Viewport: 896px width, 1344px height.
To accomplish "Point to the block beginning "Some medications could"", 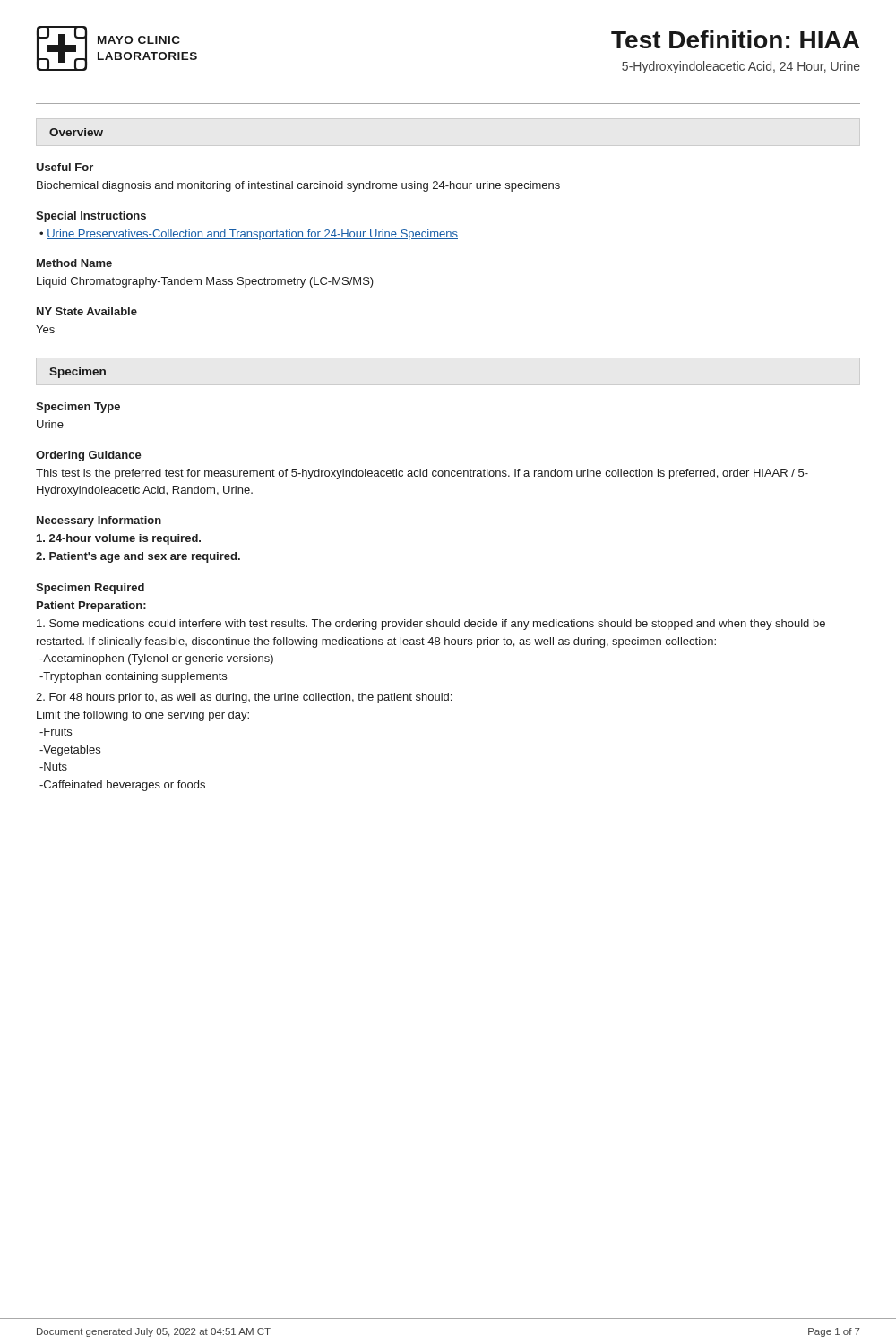I will pos(431,632).
